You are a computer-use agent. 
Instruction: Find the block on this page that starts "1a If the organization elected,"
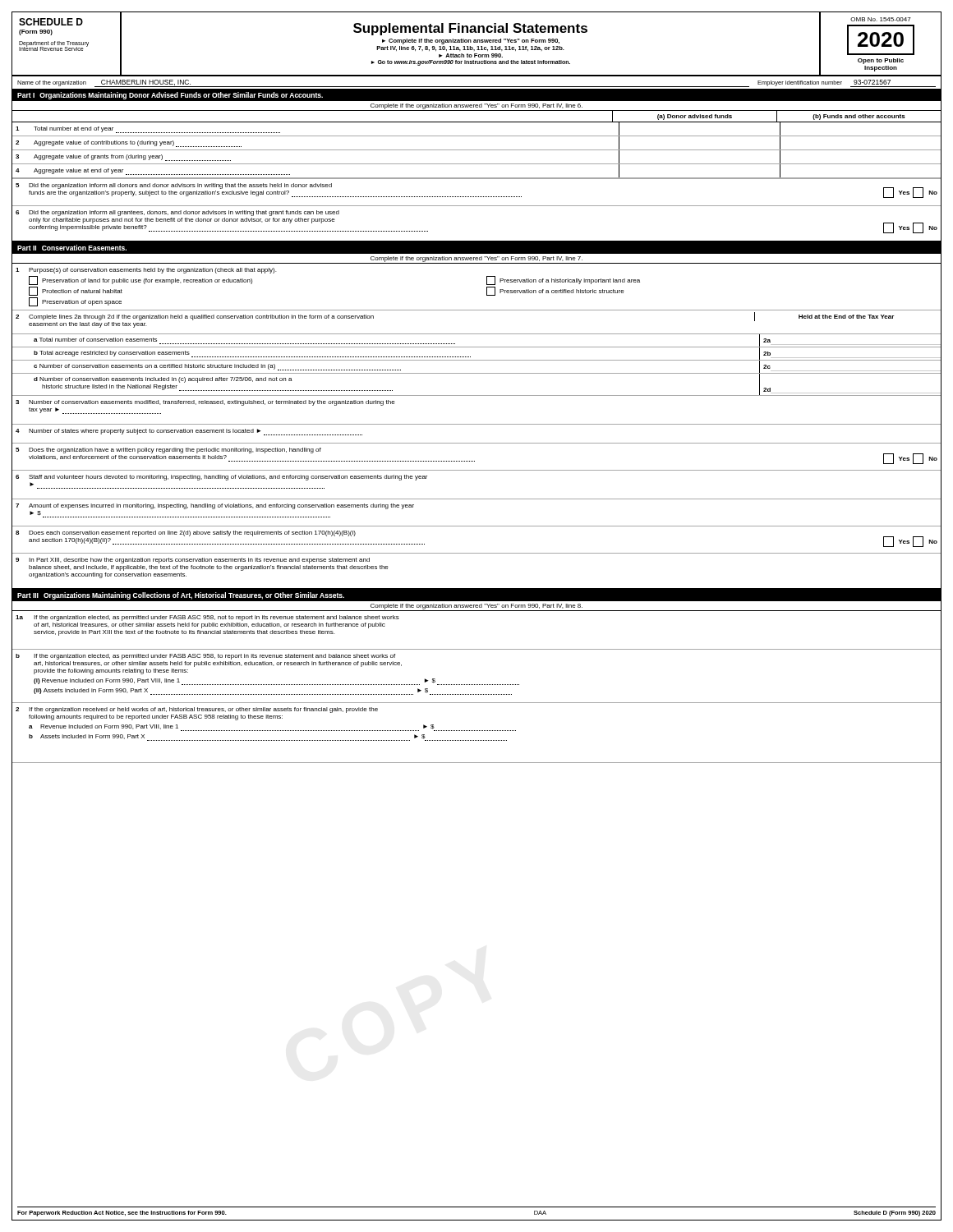click(207, 618)
